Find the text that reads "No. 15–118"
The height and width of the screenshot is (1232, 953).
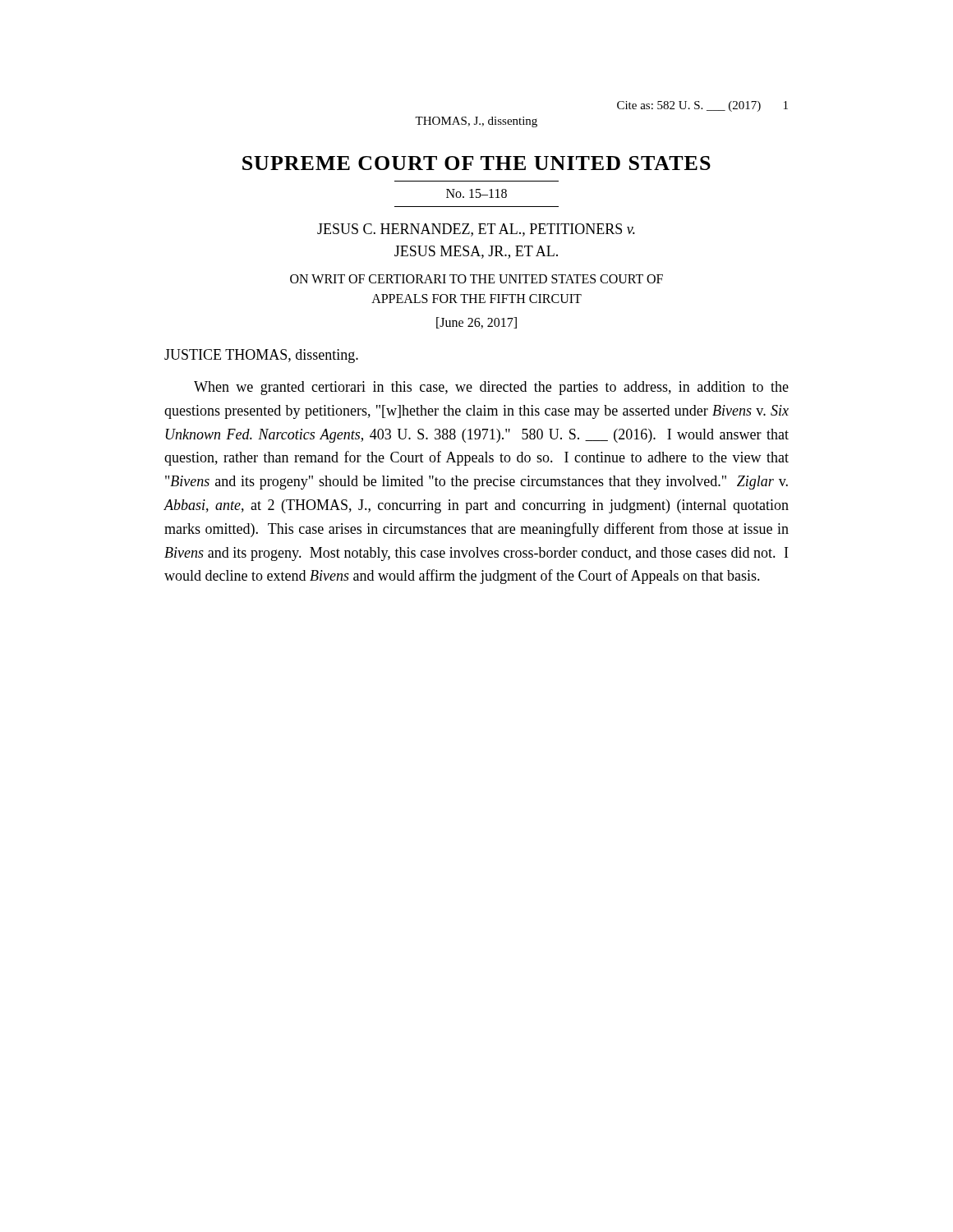tap(476, 193)
